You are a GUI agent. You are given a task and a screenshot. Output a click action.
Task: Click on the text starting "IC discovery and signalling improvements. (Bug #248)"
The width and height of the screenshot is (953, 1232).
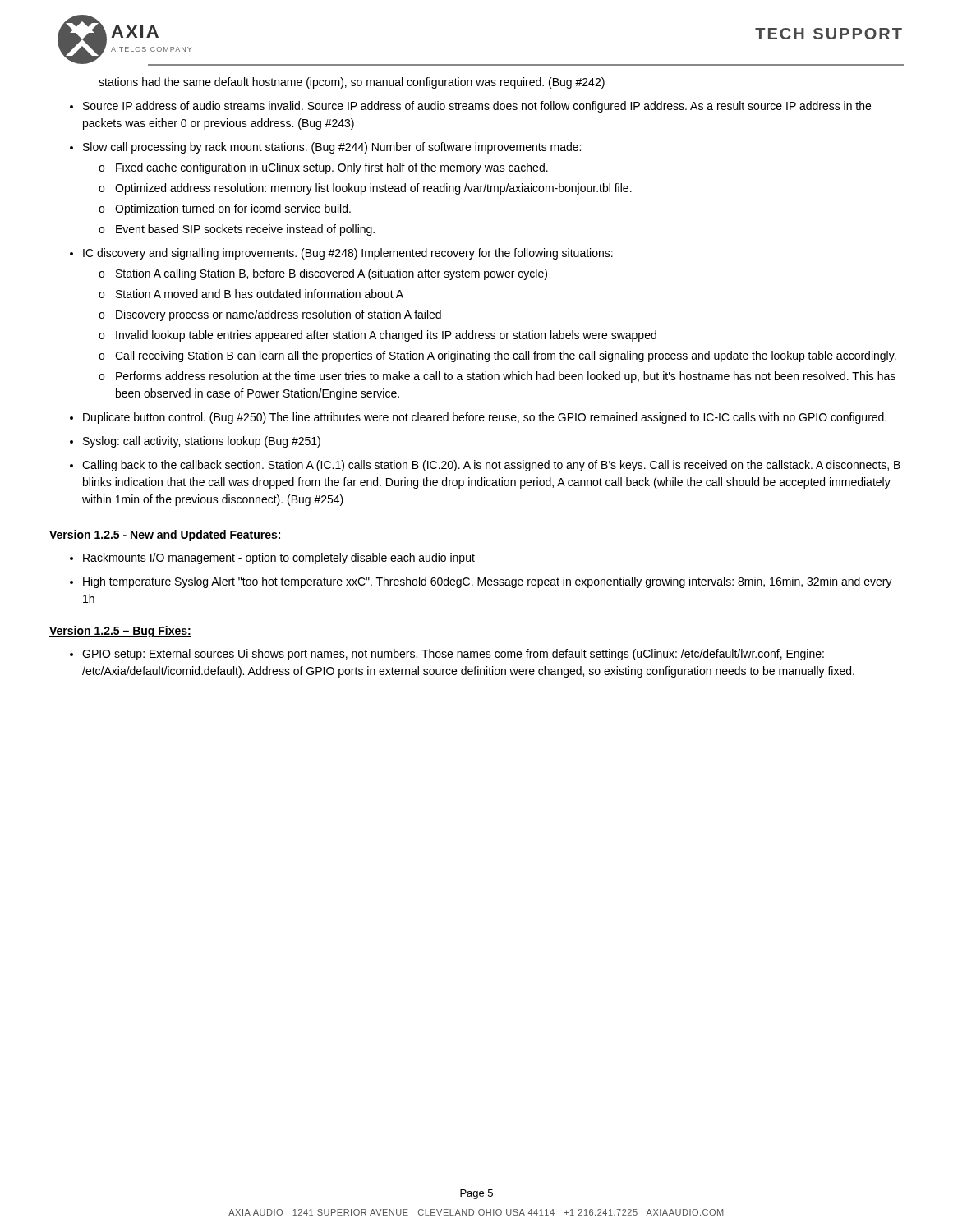coord(493,324)
